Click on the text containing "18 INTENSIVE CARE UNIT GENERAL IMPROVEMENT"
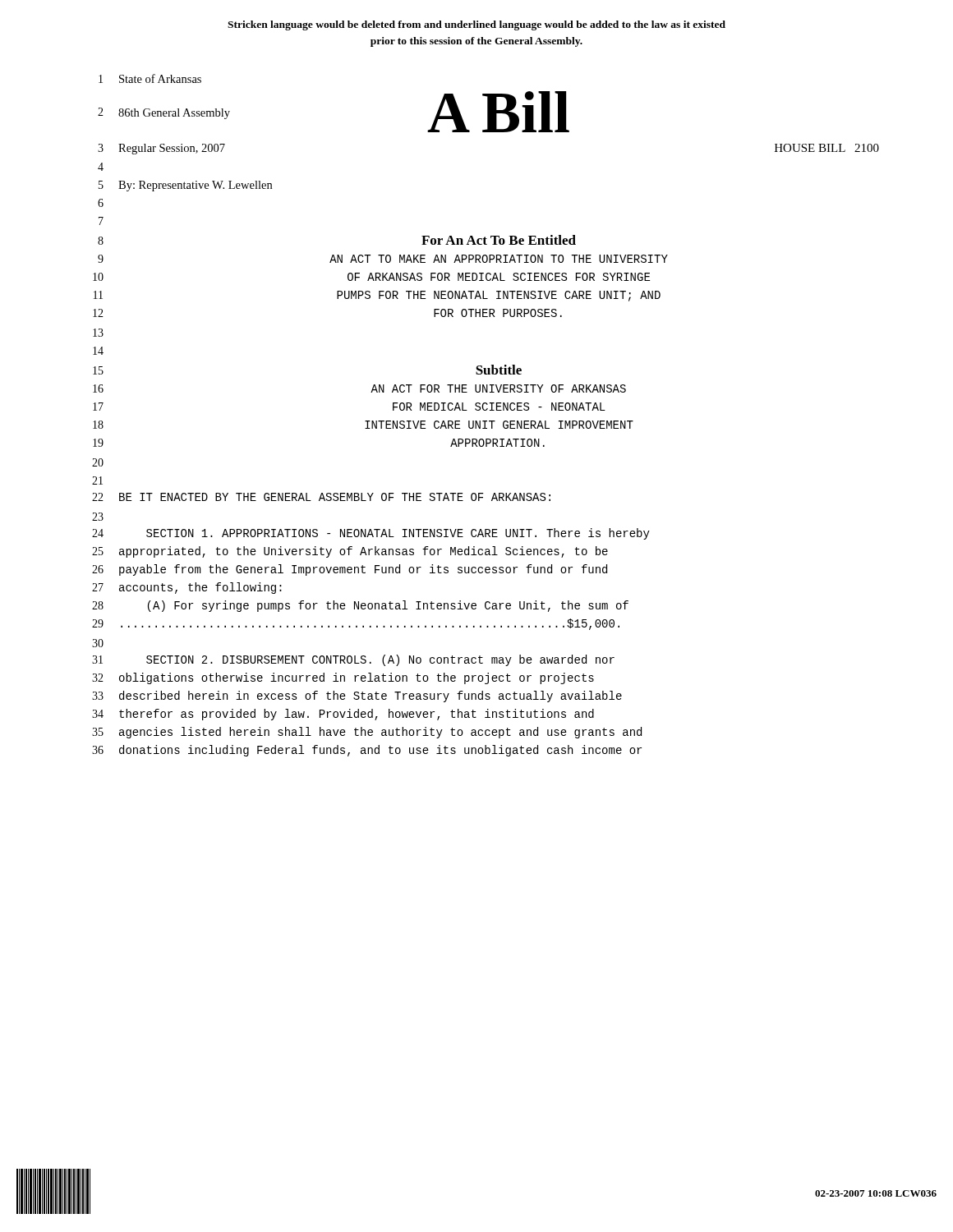The image size is (953, 1232). [x=476, y=426]
